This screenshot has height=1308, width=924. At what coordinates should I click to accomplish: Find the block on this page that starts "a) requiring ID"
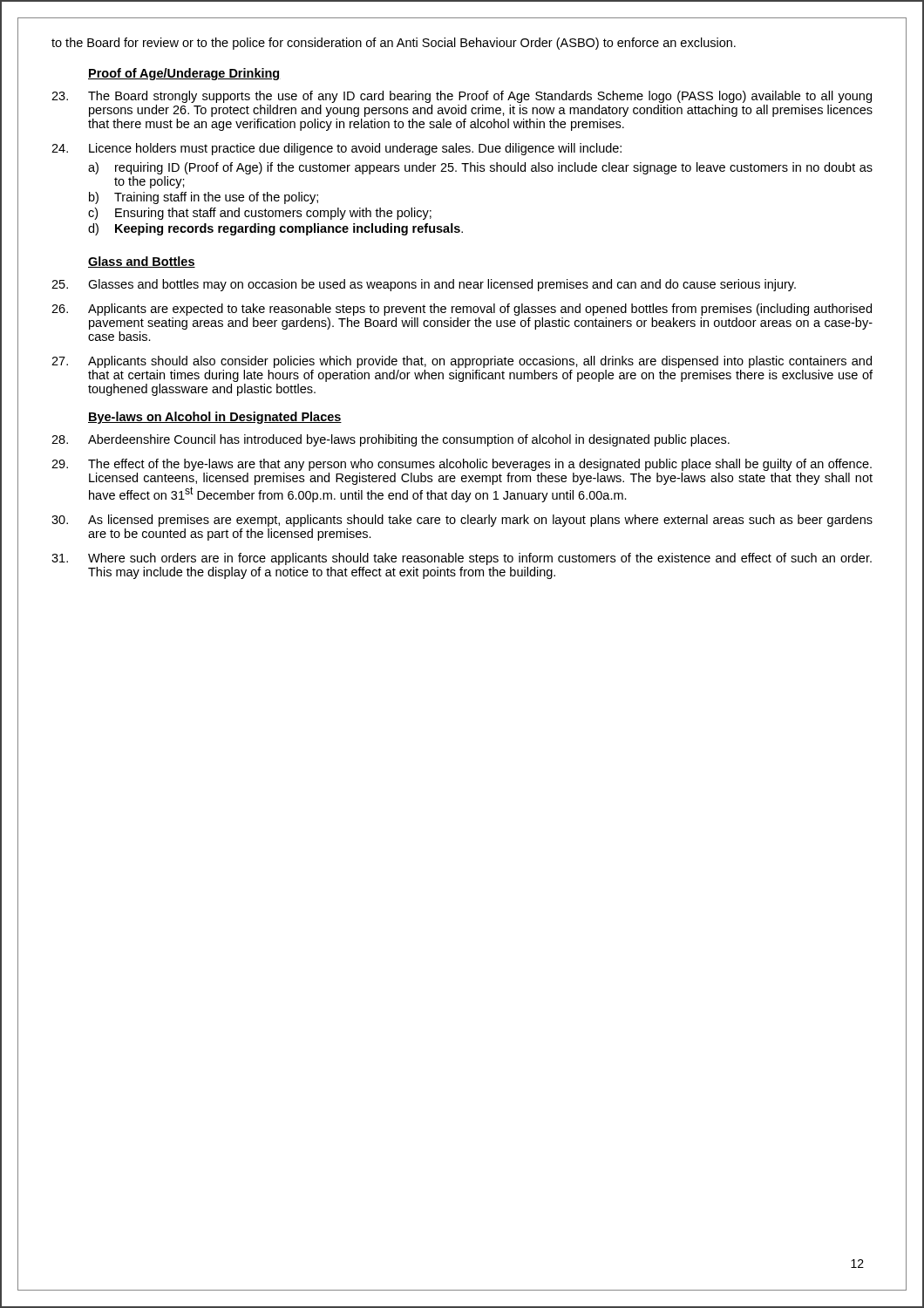480,174
